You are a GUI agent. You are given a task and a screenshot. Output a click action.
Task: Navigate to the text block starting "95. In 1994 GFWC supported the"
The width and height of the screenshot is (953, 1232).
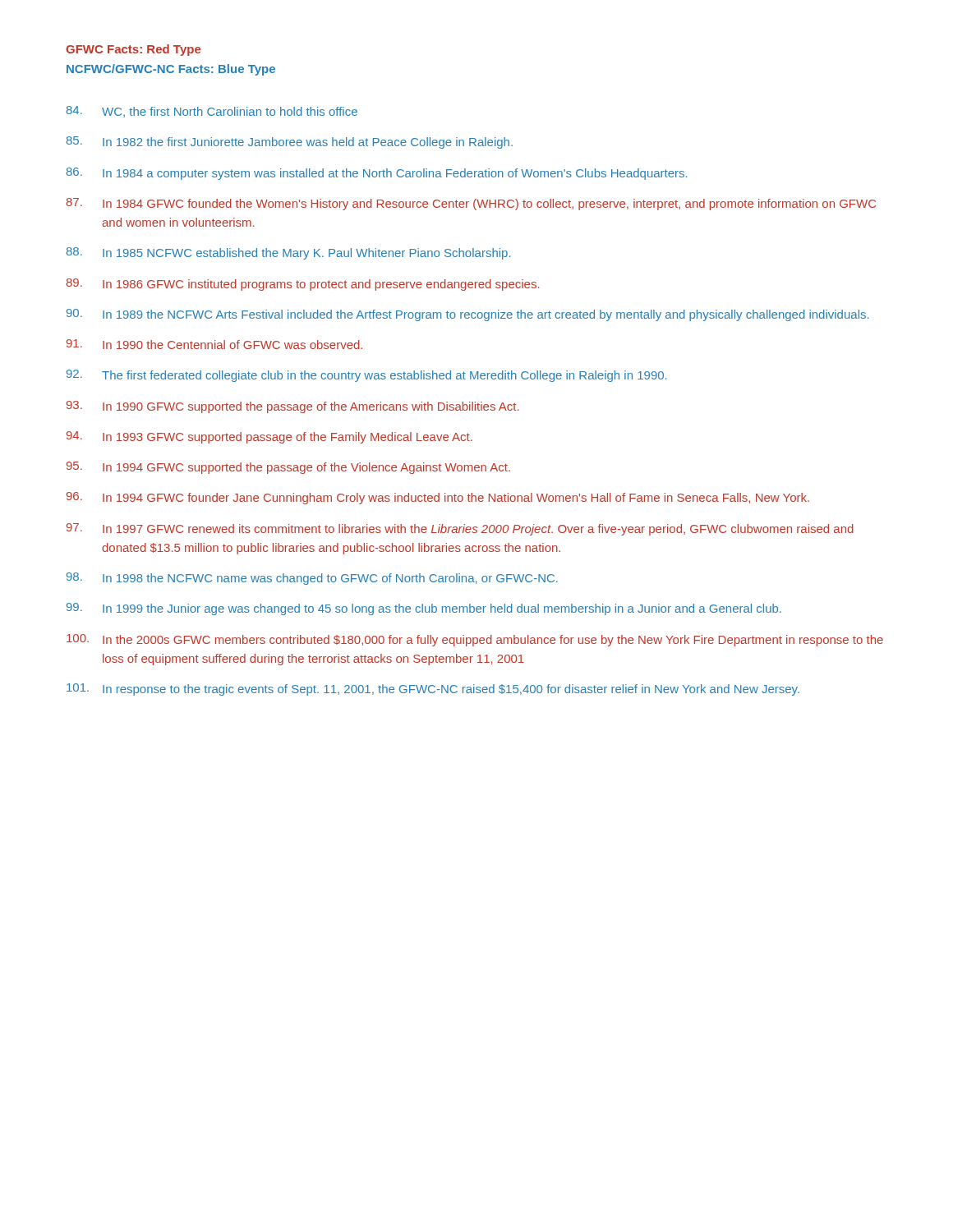tap(476, 467)
